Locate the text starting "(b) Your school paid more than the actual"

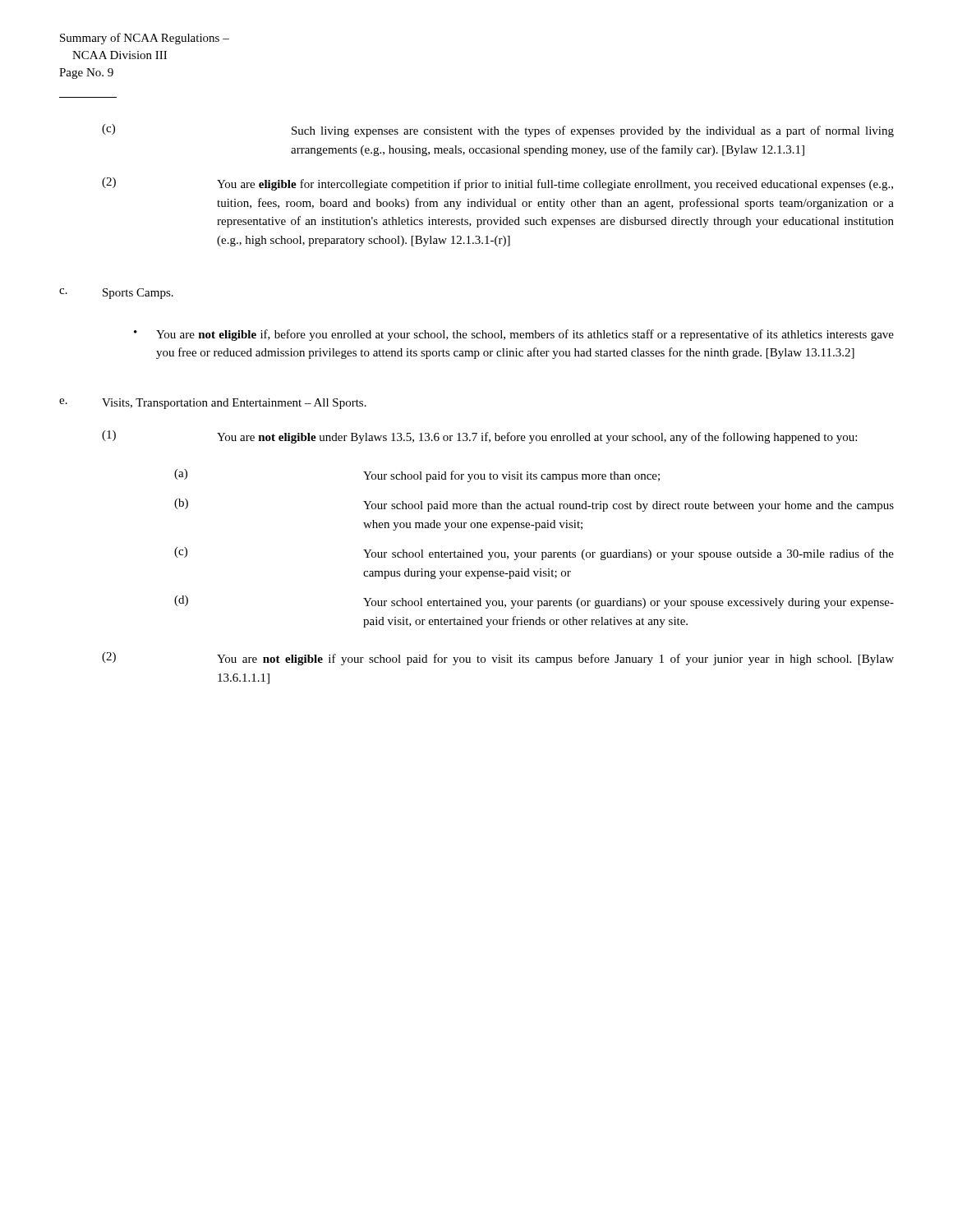(476, 515)
